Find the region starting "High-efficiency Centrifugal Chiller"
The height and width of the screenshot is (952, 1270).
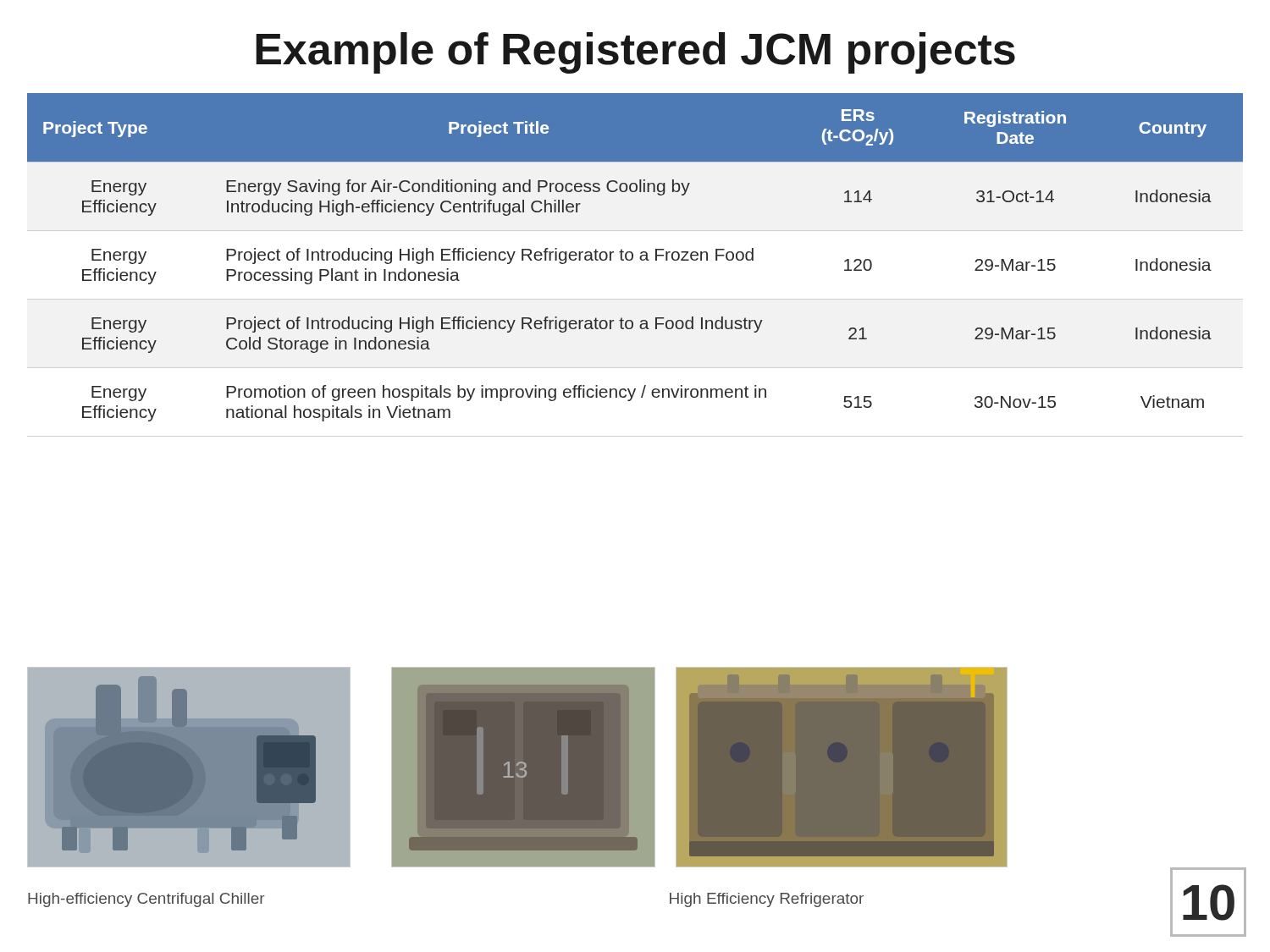[146, 898]
